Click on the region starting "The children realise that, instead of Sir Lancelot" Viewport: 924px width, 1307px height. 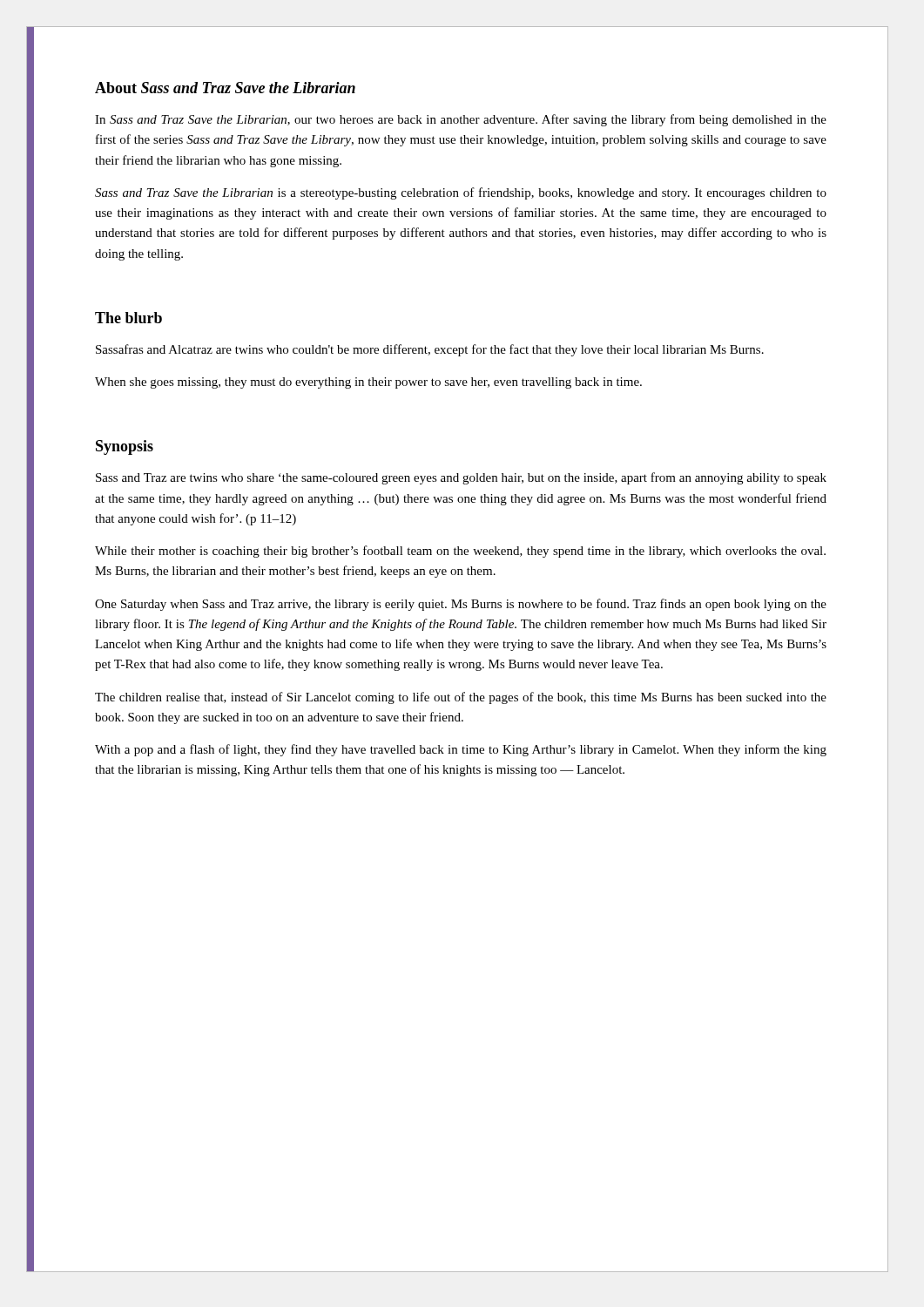(x=461, y=707)
